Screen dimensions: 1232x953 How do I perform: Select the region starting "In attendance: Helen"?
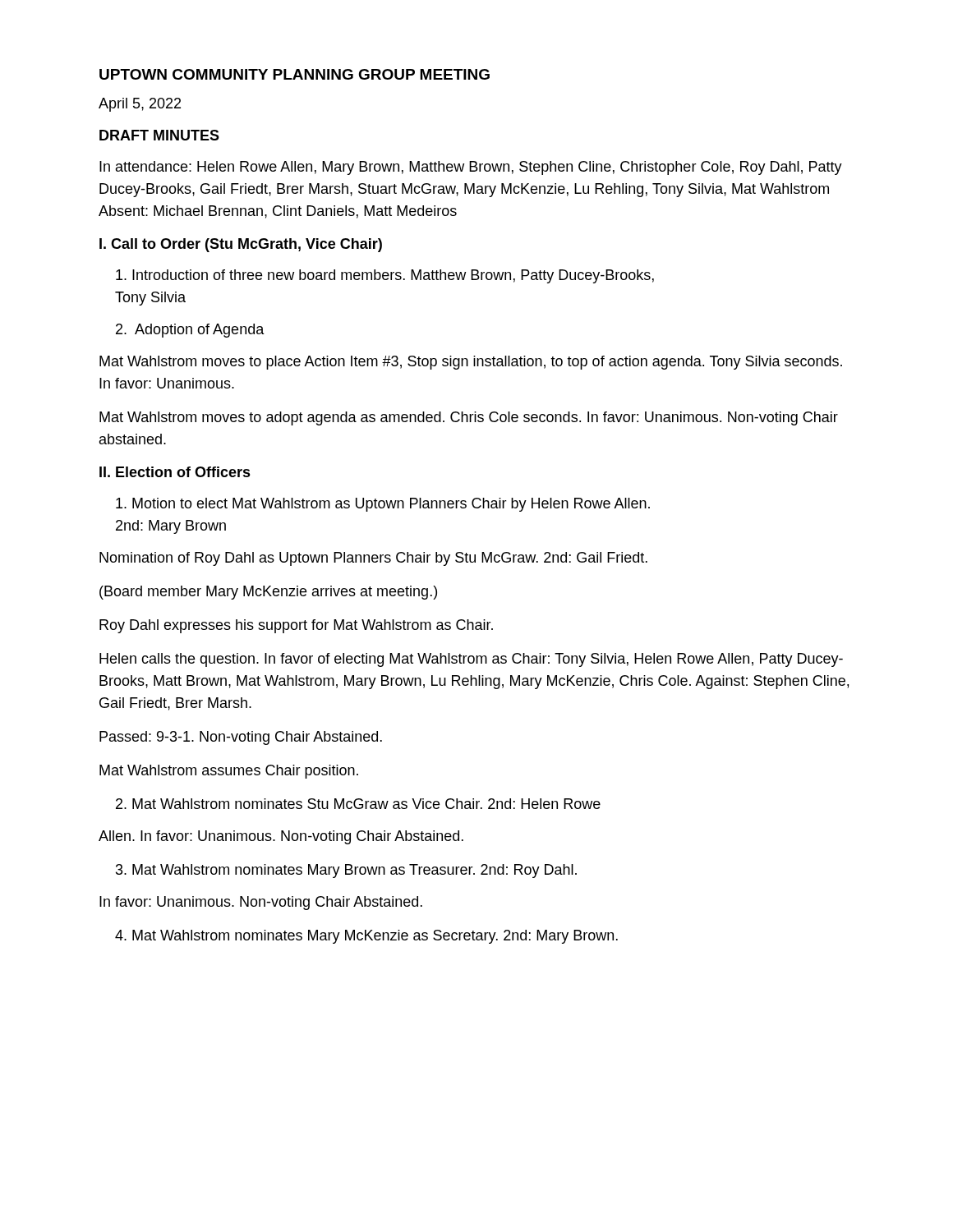pos(470,189)
